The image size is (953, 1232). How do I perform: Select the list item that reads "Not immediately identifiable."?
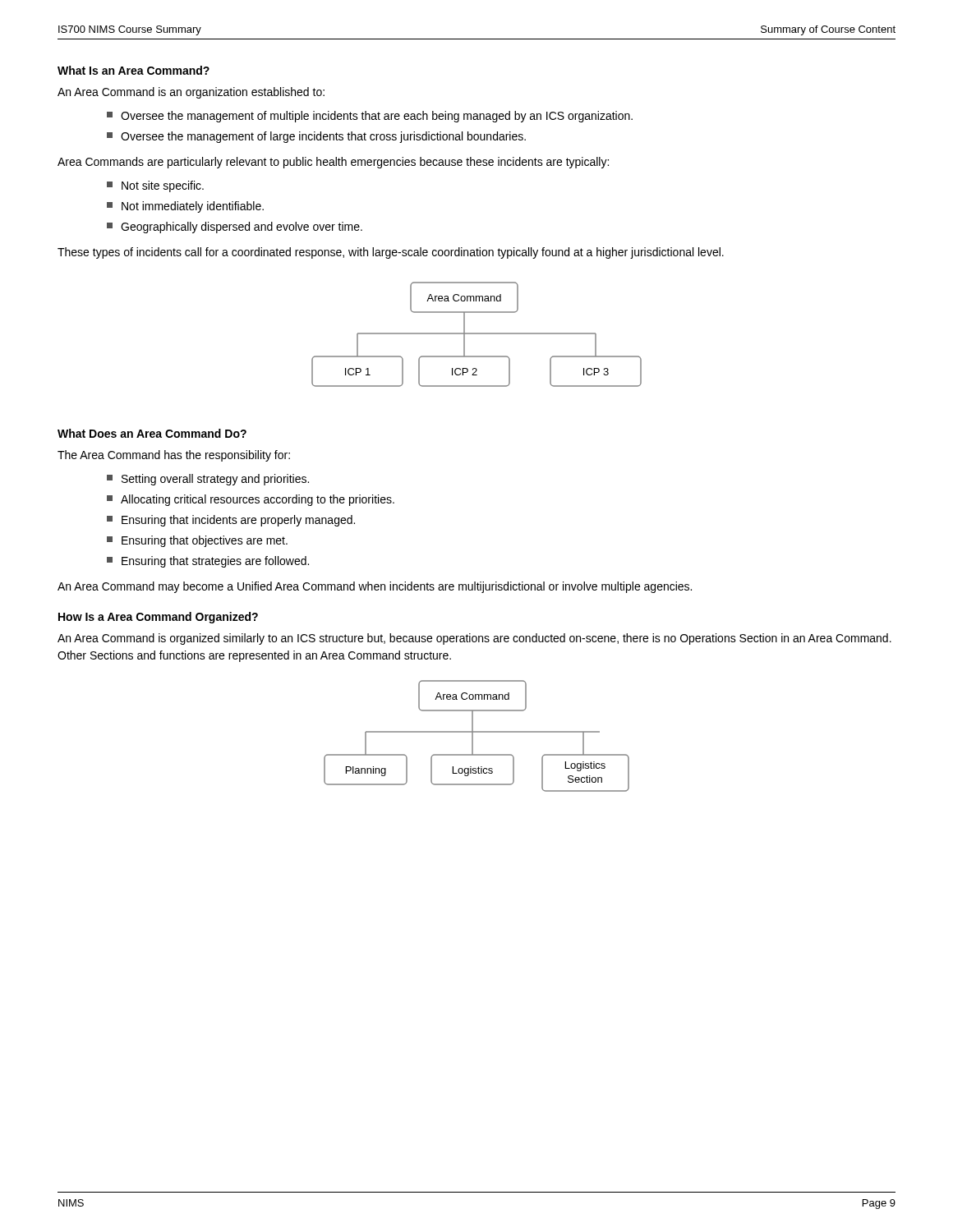pos(186,207)
